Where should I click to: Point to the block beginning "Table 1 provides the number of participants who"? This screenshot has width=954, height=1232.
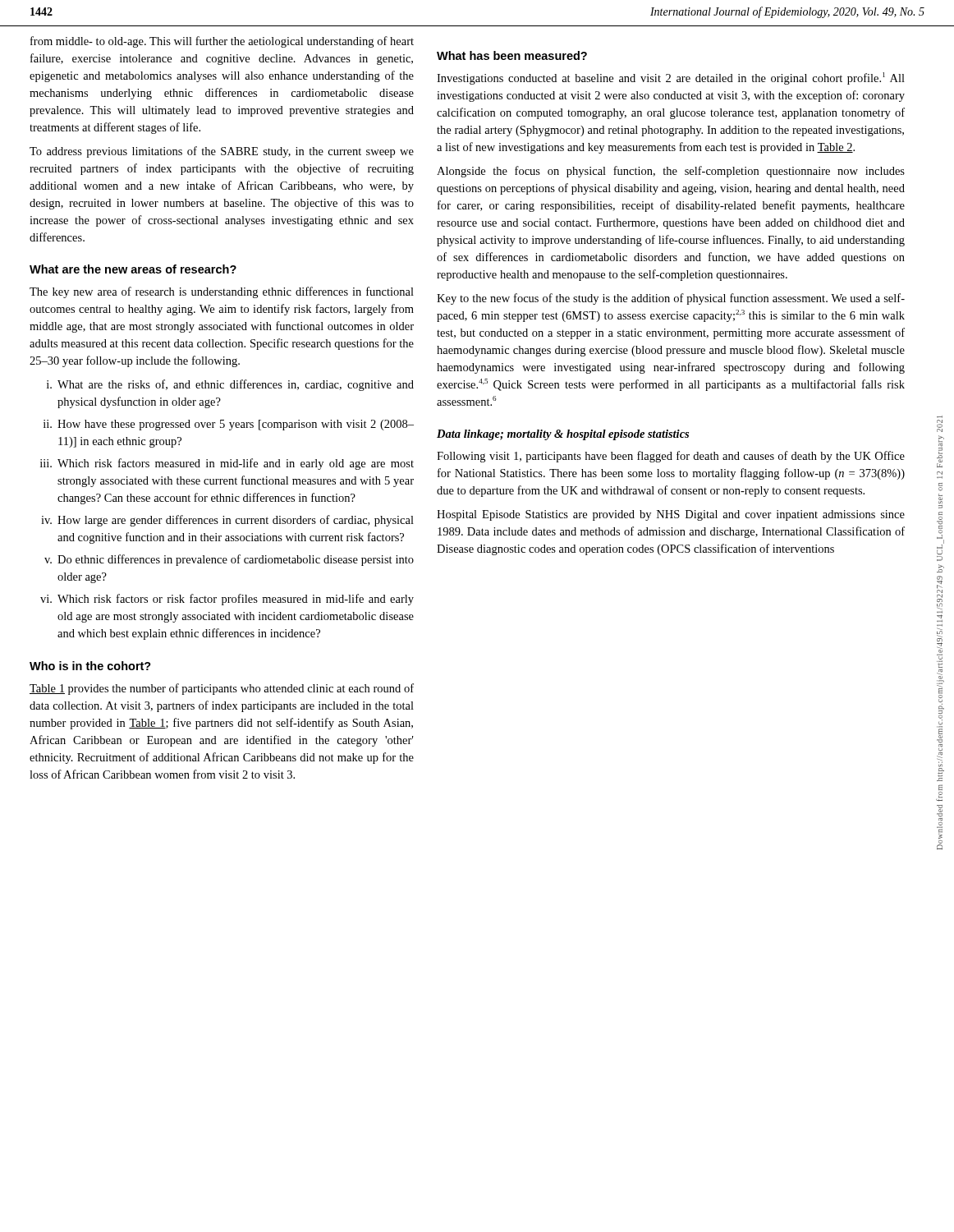(222, 731)
